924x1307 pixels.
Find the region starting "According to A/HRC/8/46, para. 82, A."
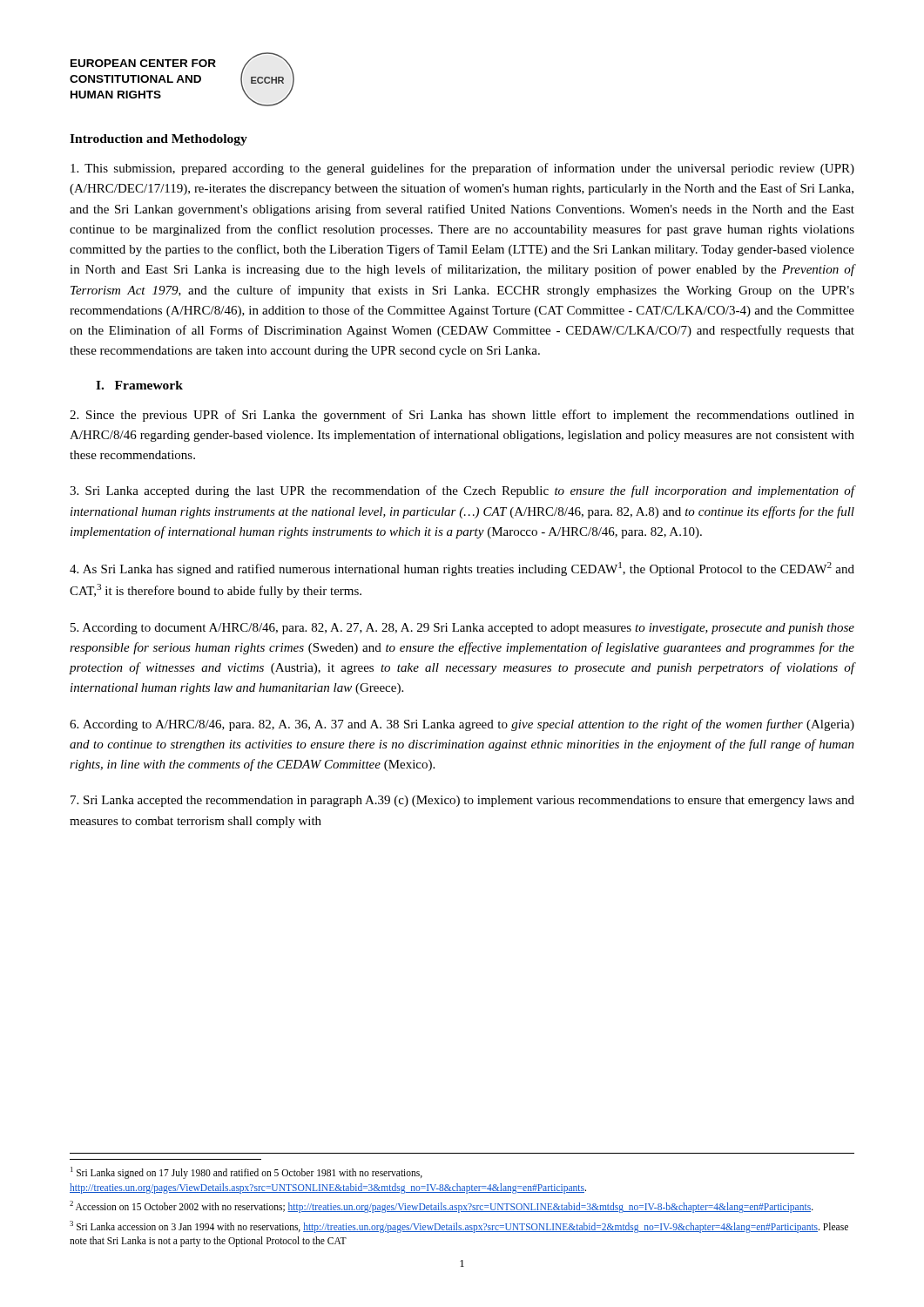462,744
